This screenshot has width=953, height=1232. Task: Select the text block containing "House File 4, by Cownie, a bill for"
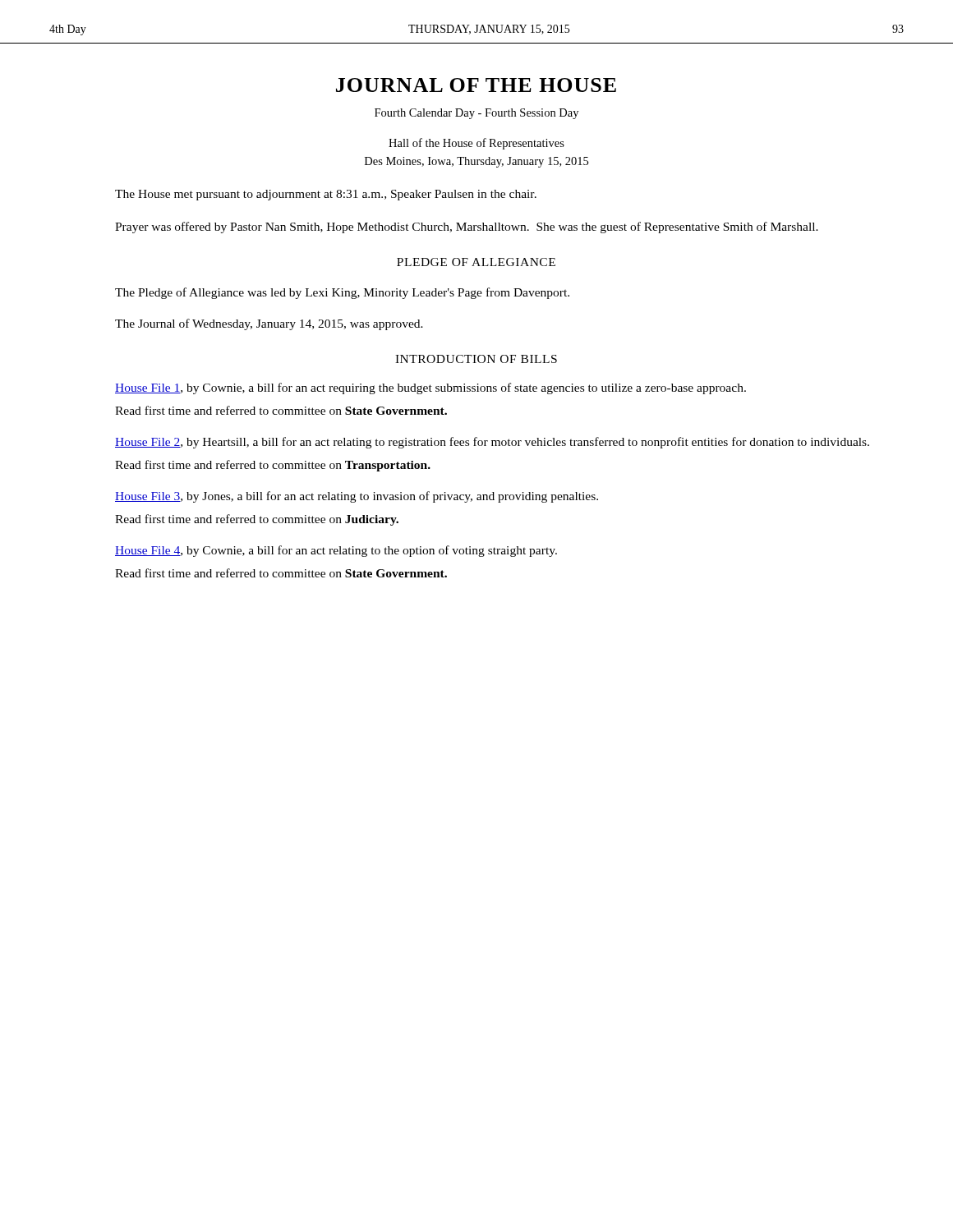pos(336,550)
